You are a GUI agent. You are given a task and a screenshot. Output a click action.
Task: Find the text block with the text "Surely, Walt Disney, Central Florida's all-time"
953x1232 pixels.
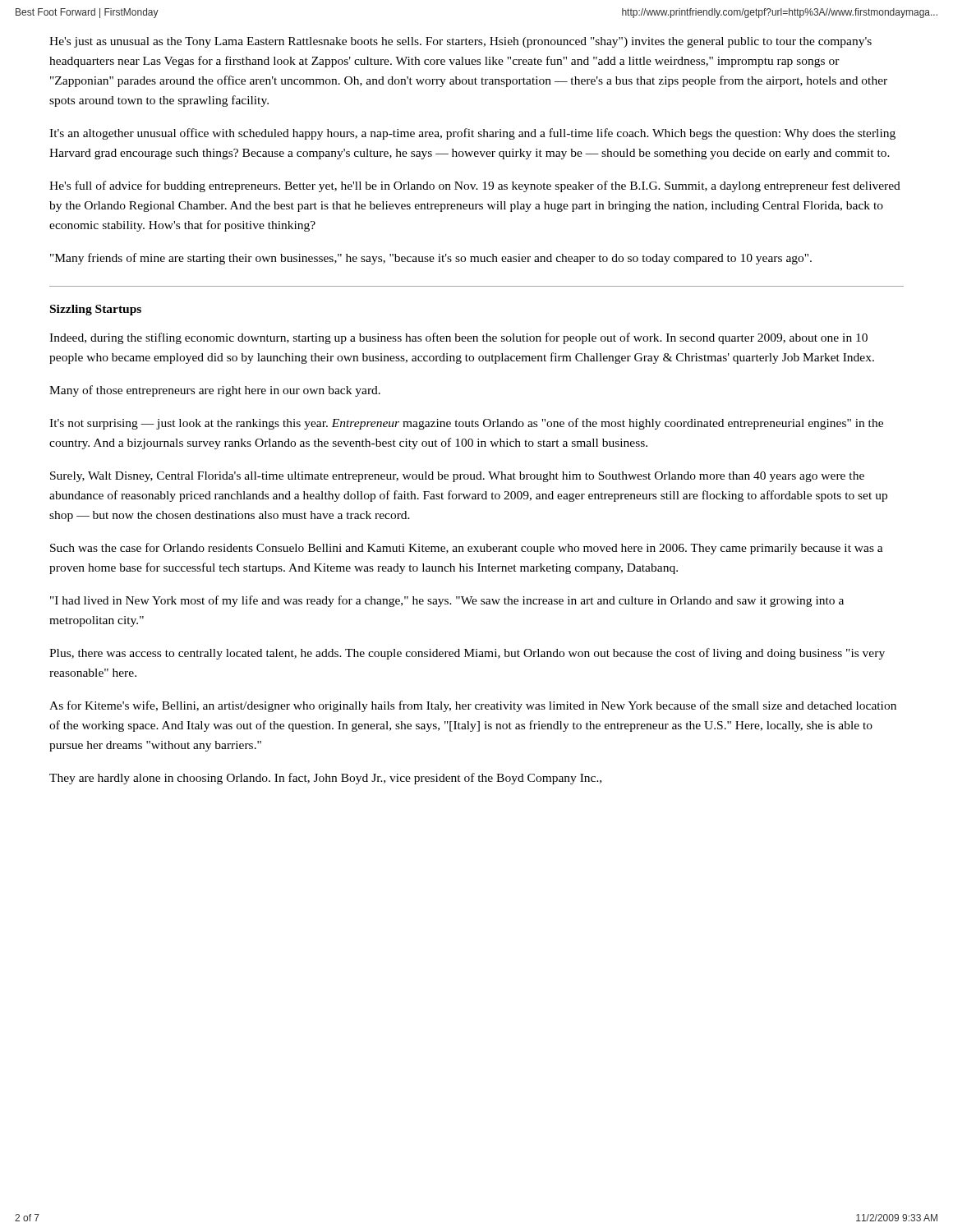point(469,495)
